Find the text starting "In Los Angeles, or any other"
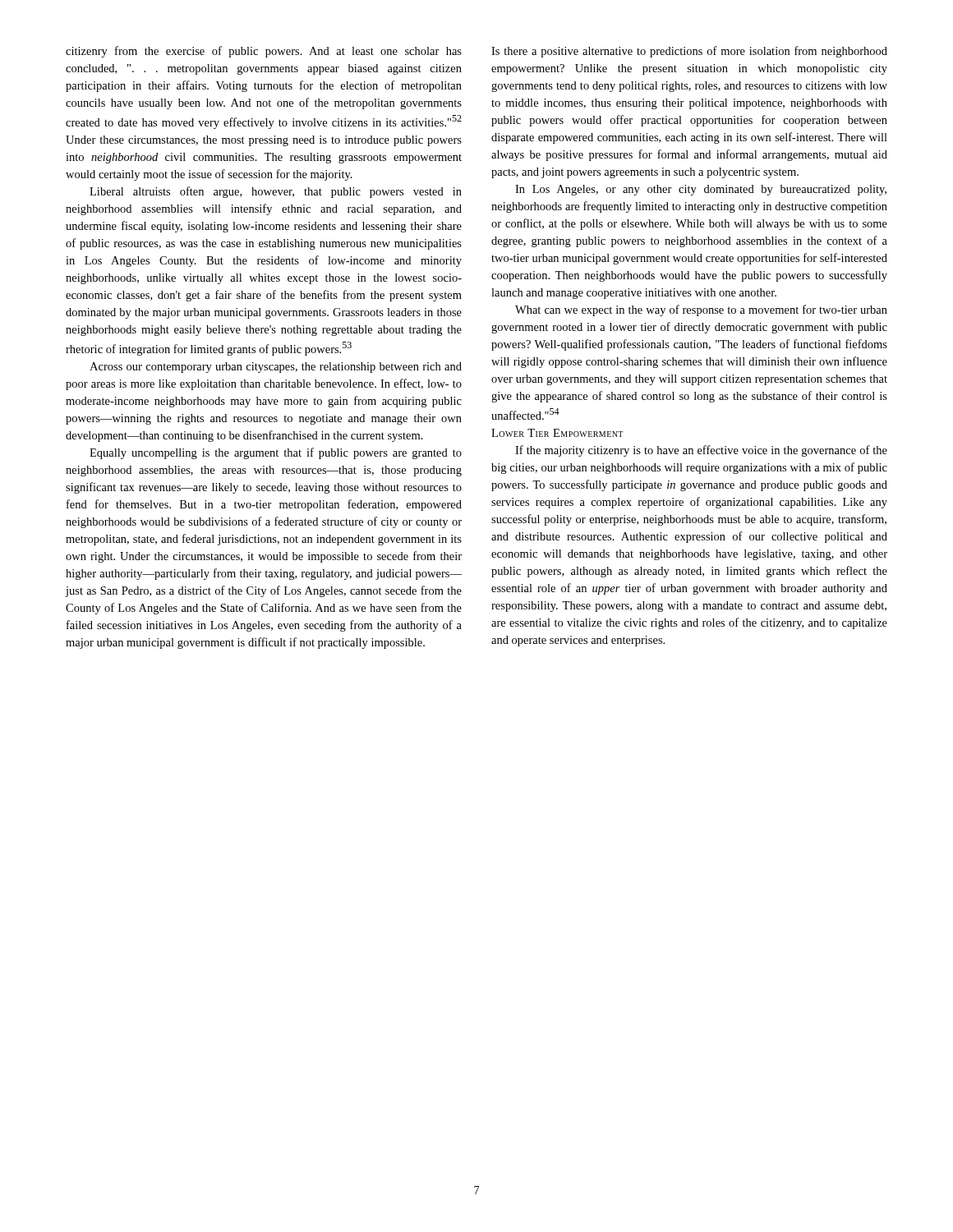 point(689,241)
